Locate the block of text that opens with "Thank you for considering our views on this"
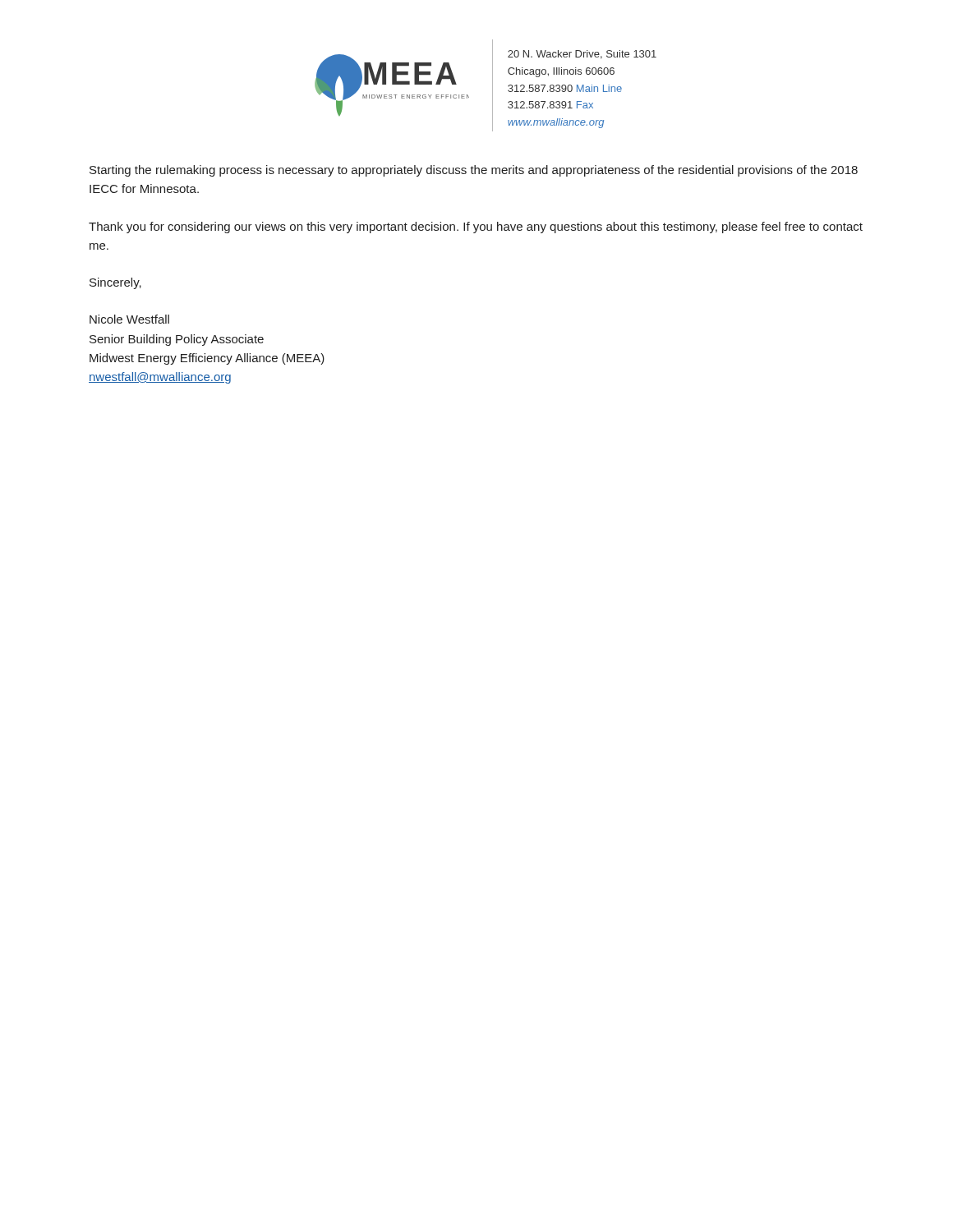 tap(476, 236)
